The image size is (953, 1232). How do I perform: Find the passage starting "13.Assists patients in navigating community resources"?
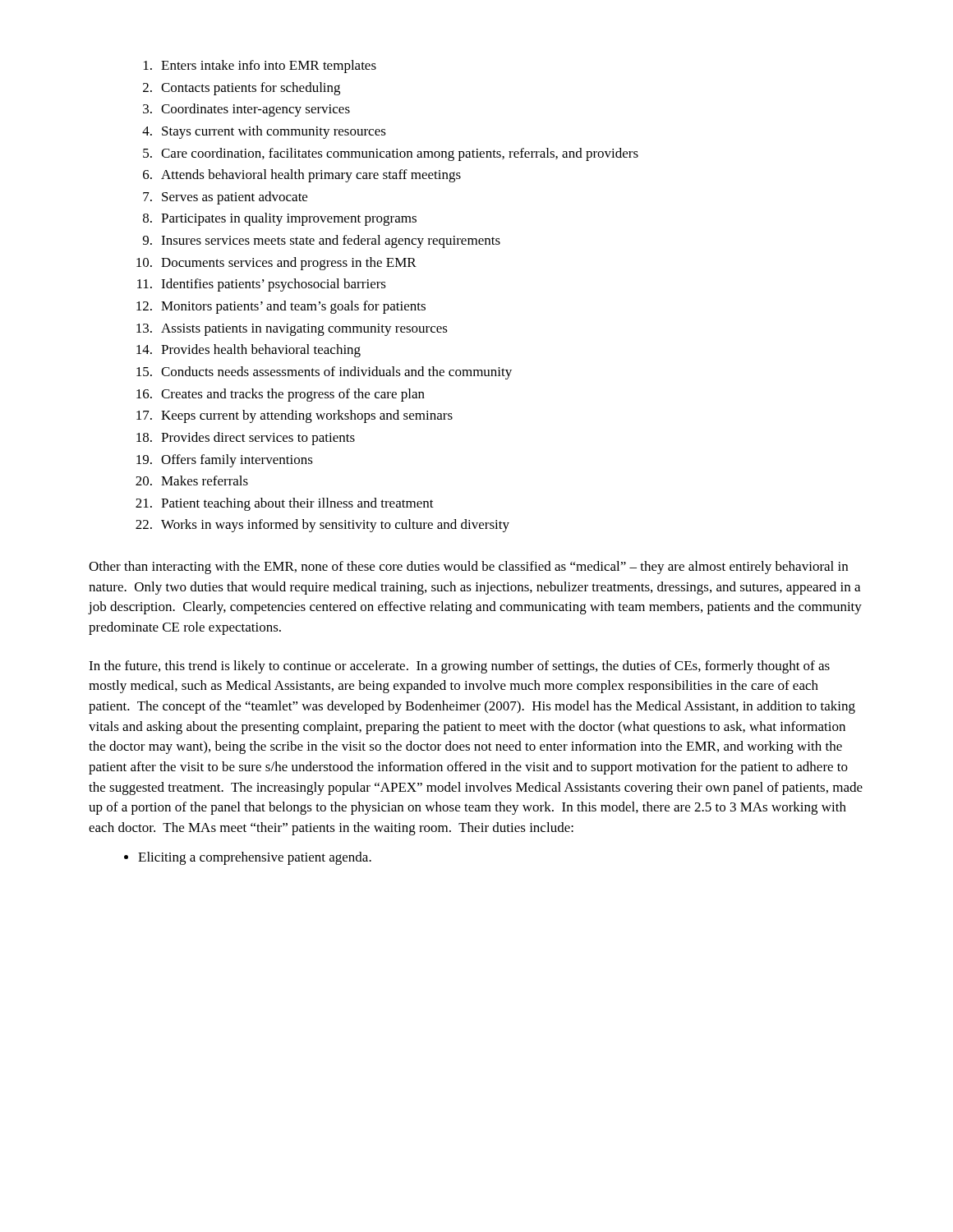(x=289, y=329)
